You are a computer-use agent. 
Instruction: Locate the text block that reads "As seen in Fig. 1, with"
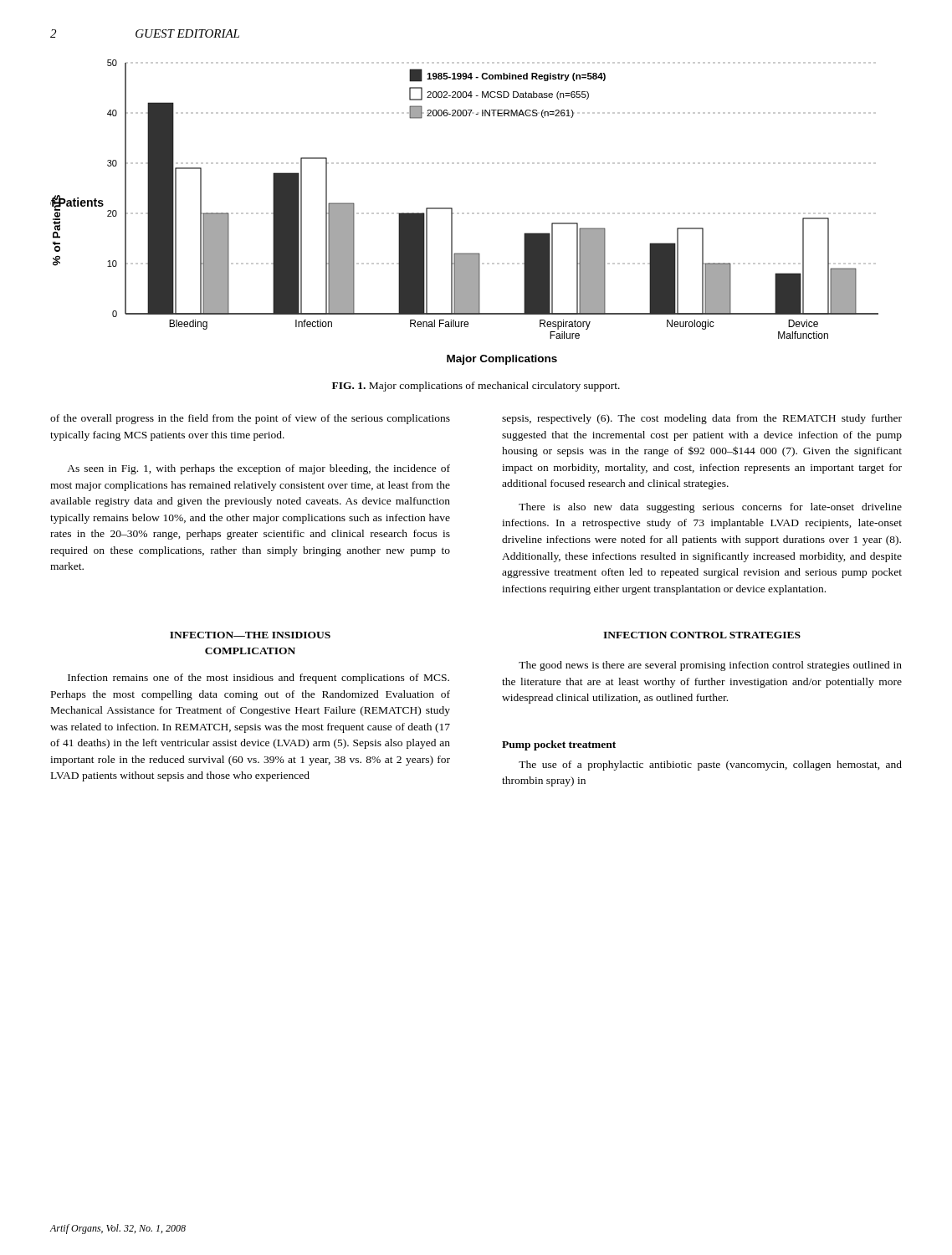(250, 517)
